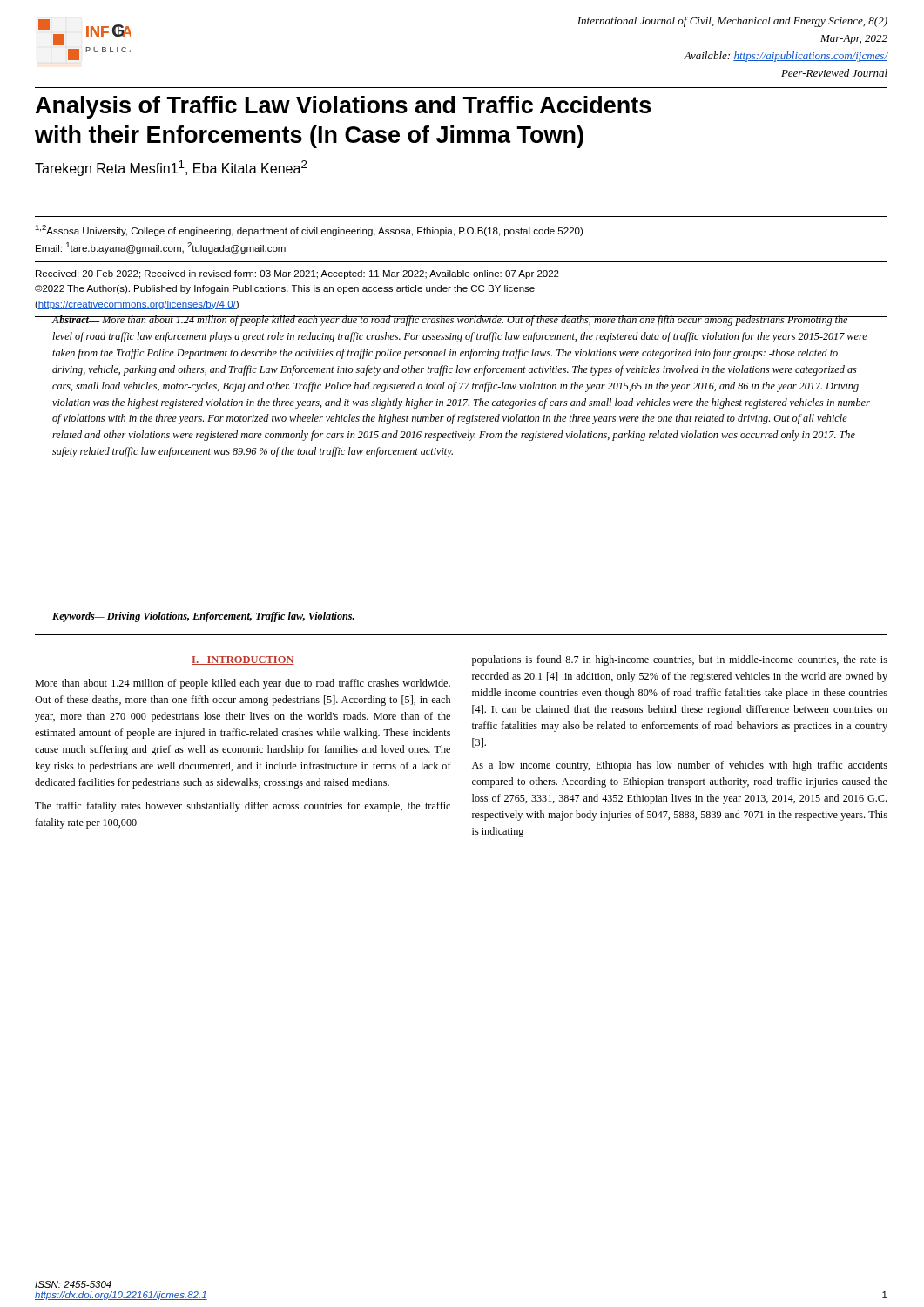Image resolution: width=924 pixels, height=1307 pixels.
Task: Select the block starting "Keywords— Driving Violations, Enforcement, Traffic law, Violations."
Action: [x=204, y=616]
